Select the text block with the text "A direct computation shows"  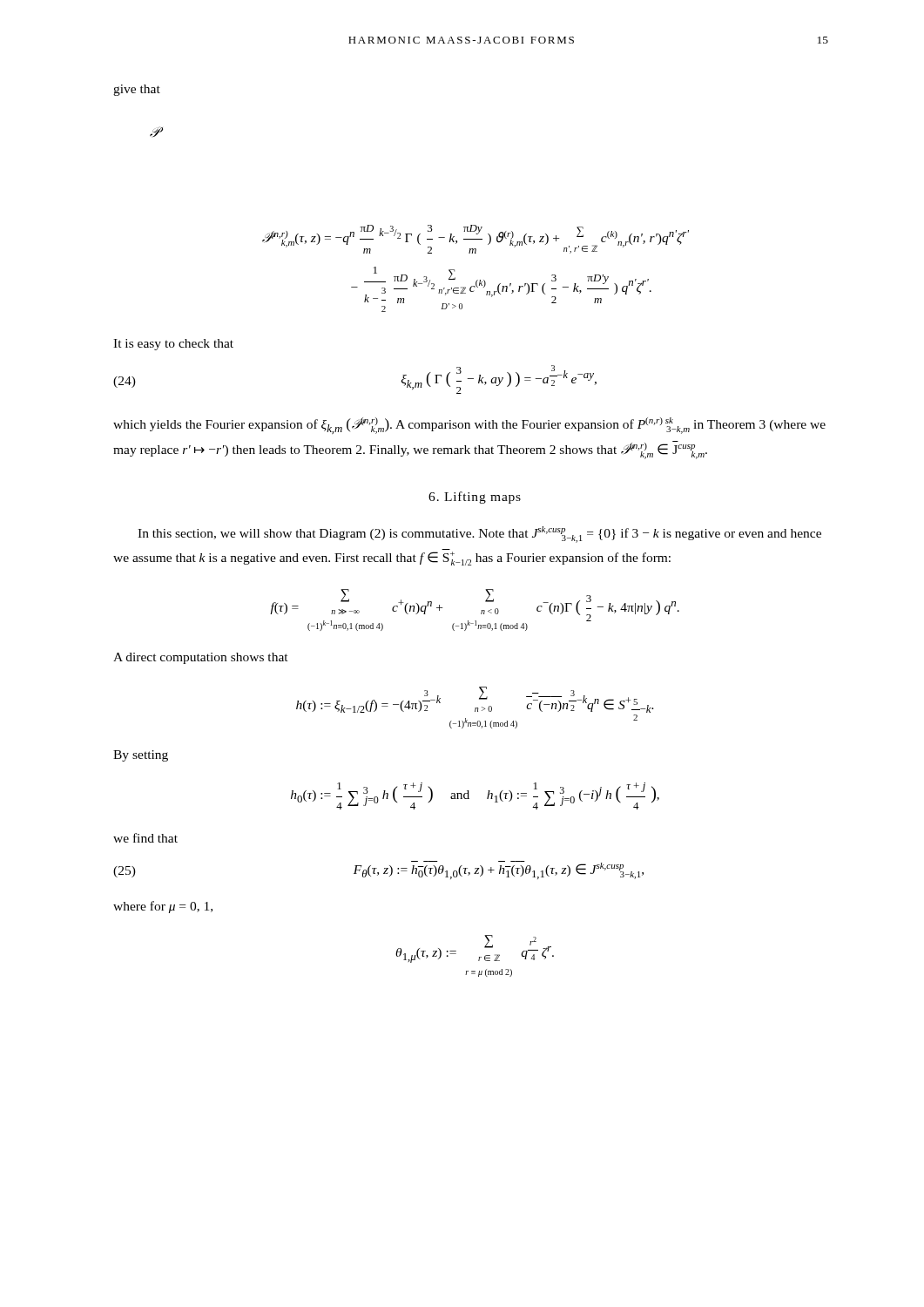(201, 656)
